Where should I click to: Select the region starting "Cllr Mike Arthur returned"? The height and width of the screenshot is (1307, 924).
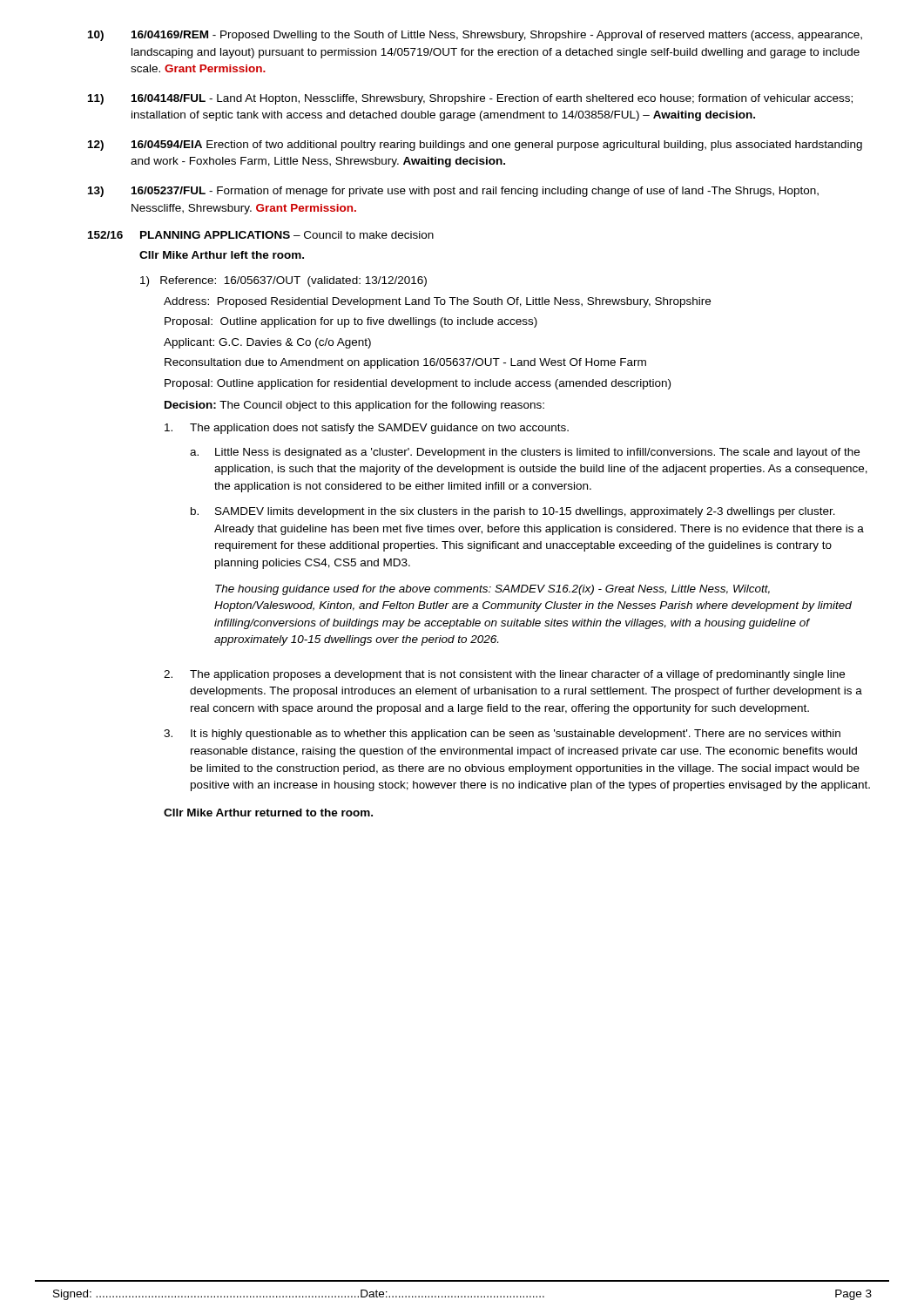click(x=269, y=812)
